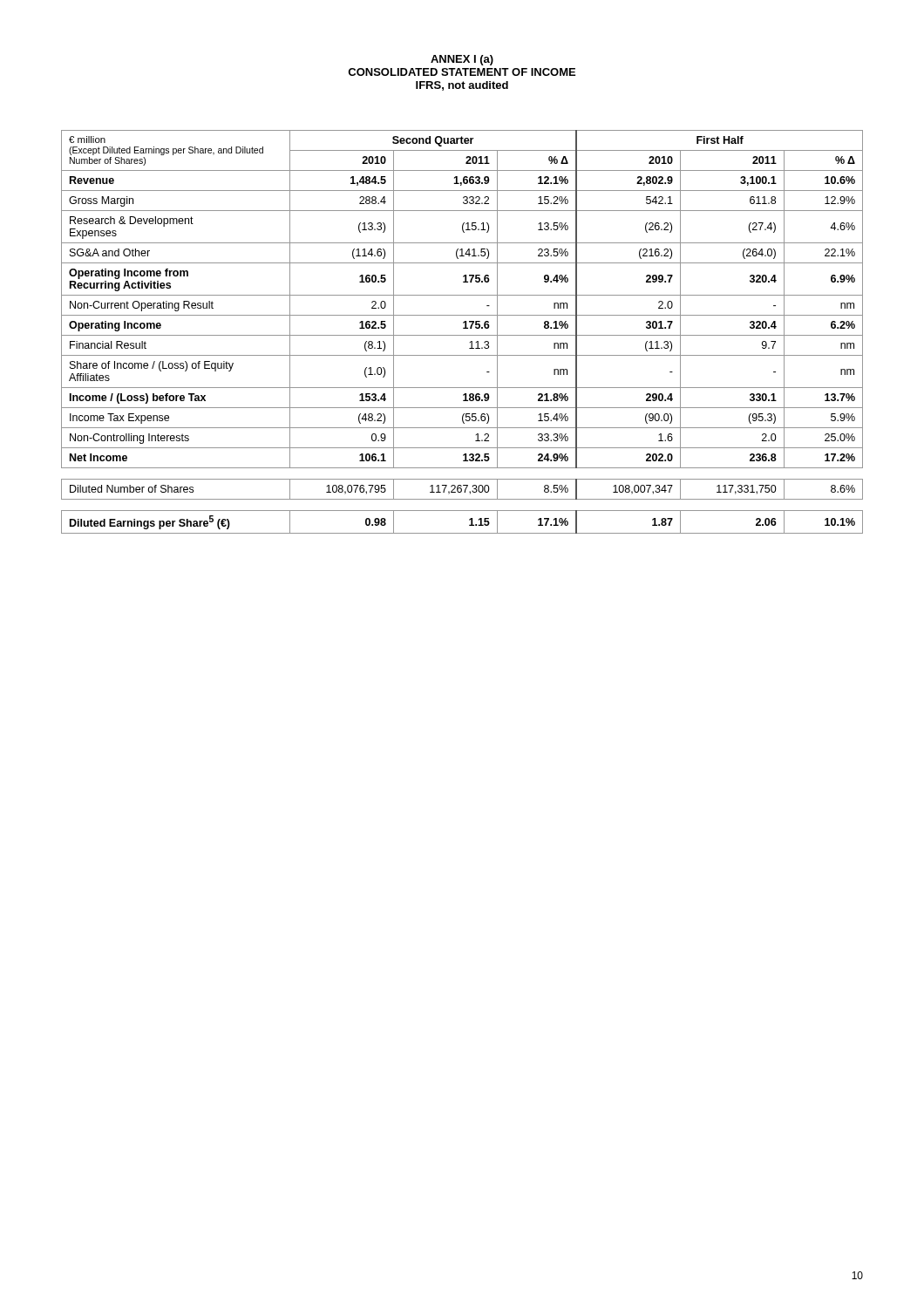Locate the title with the text "ANNEX I (a) CONSOLIDATED STATEMENT OF INCOME"
The image size is (924, 1308).
(x=462, y=72)
